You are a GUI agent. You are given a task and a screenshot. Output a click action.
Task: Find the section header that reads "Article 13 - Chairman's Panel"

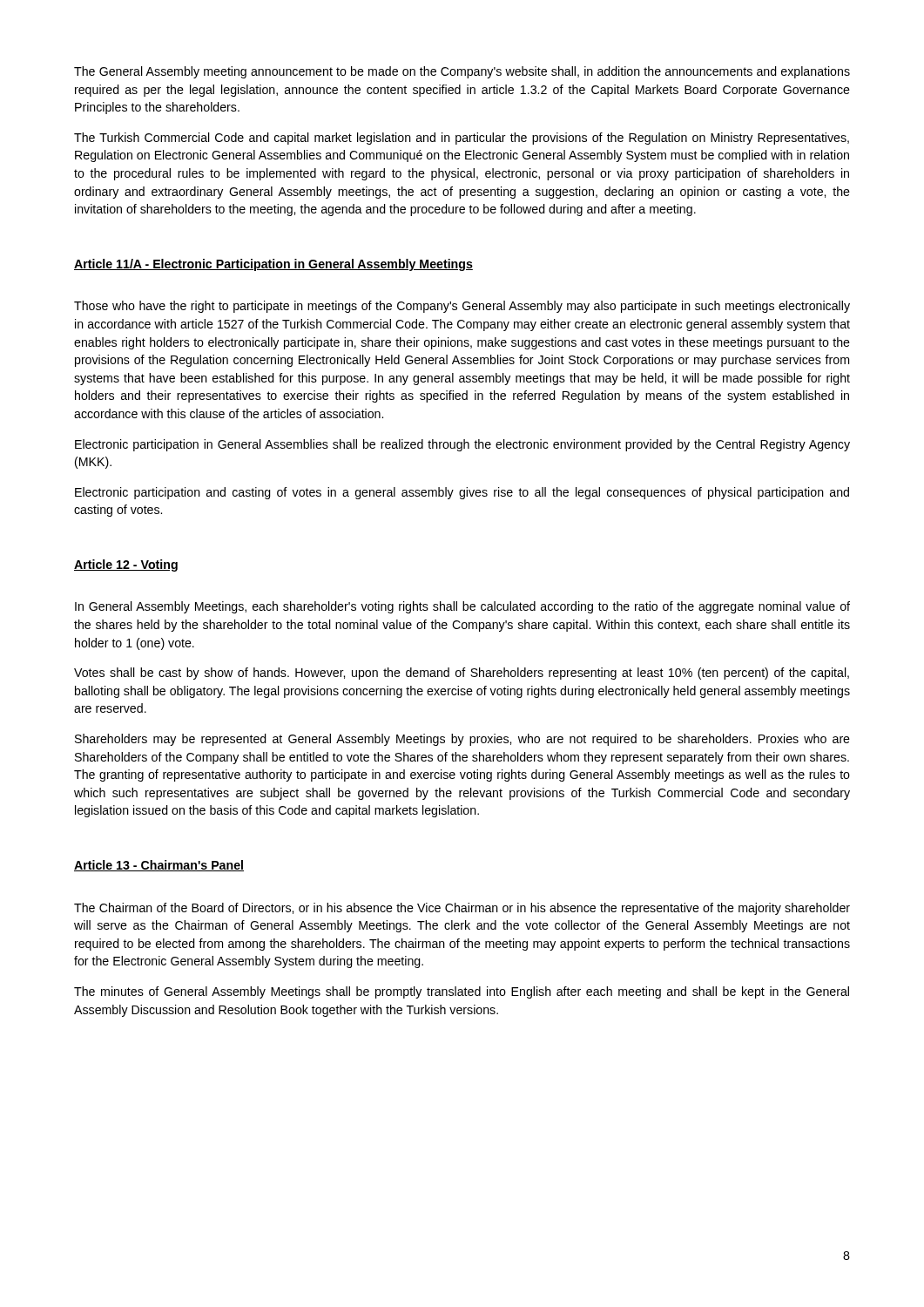159,865
